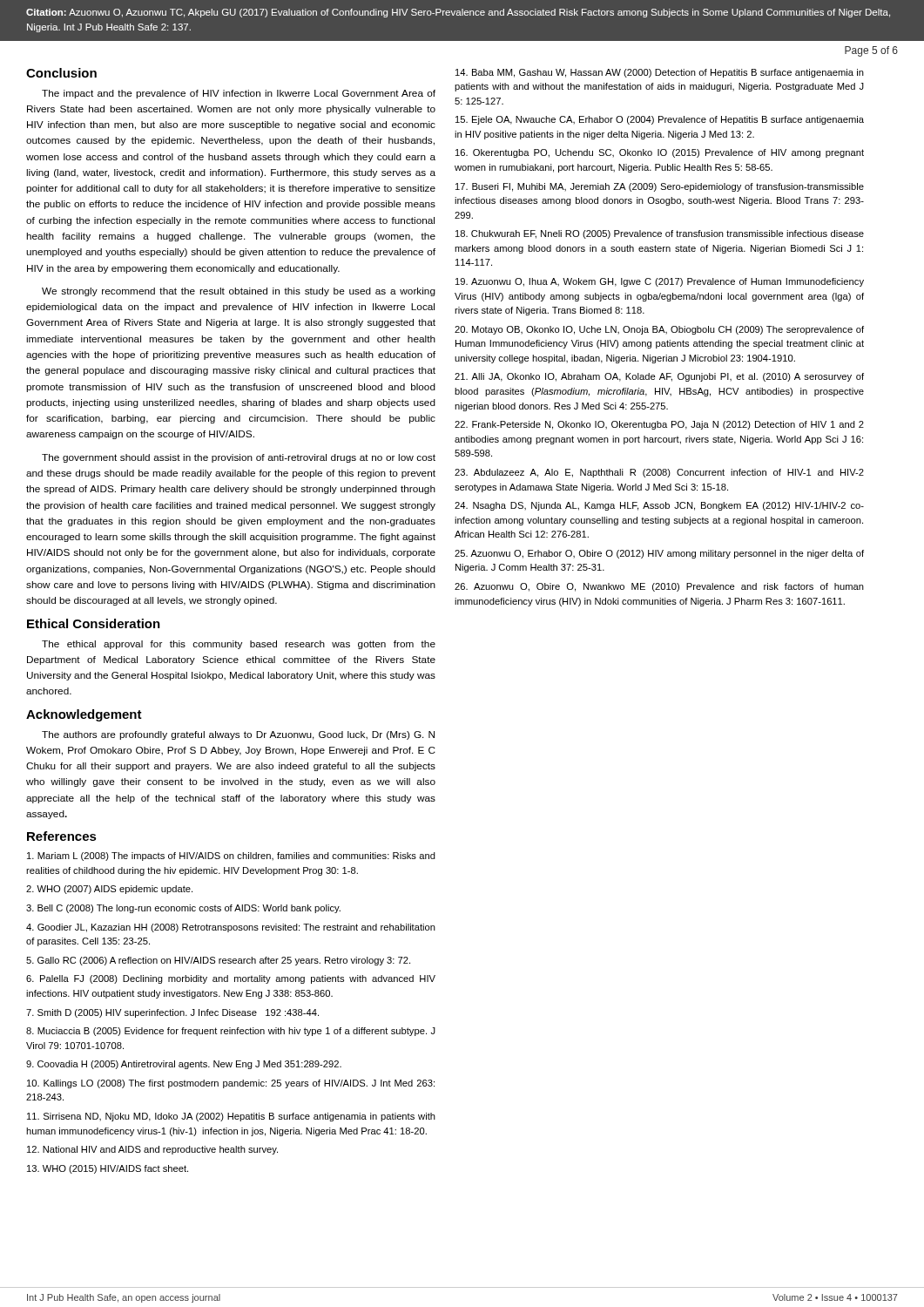The width and height of the screenshot is (924, 1307).
Task: Find the text block starting "14. Baba MM, Gashau W, Hassan"
Action: 659,86
